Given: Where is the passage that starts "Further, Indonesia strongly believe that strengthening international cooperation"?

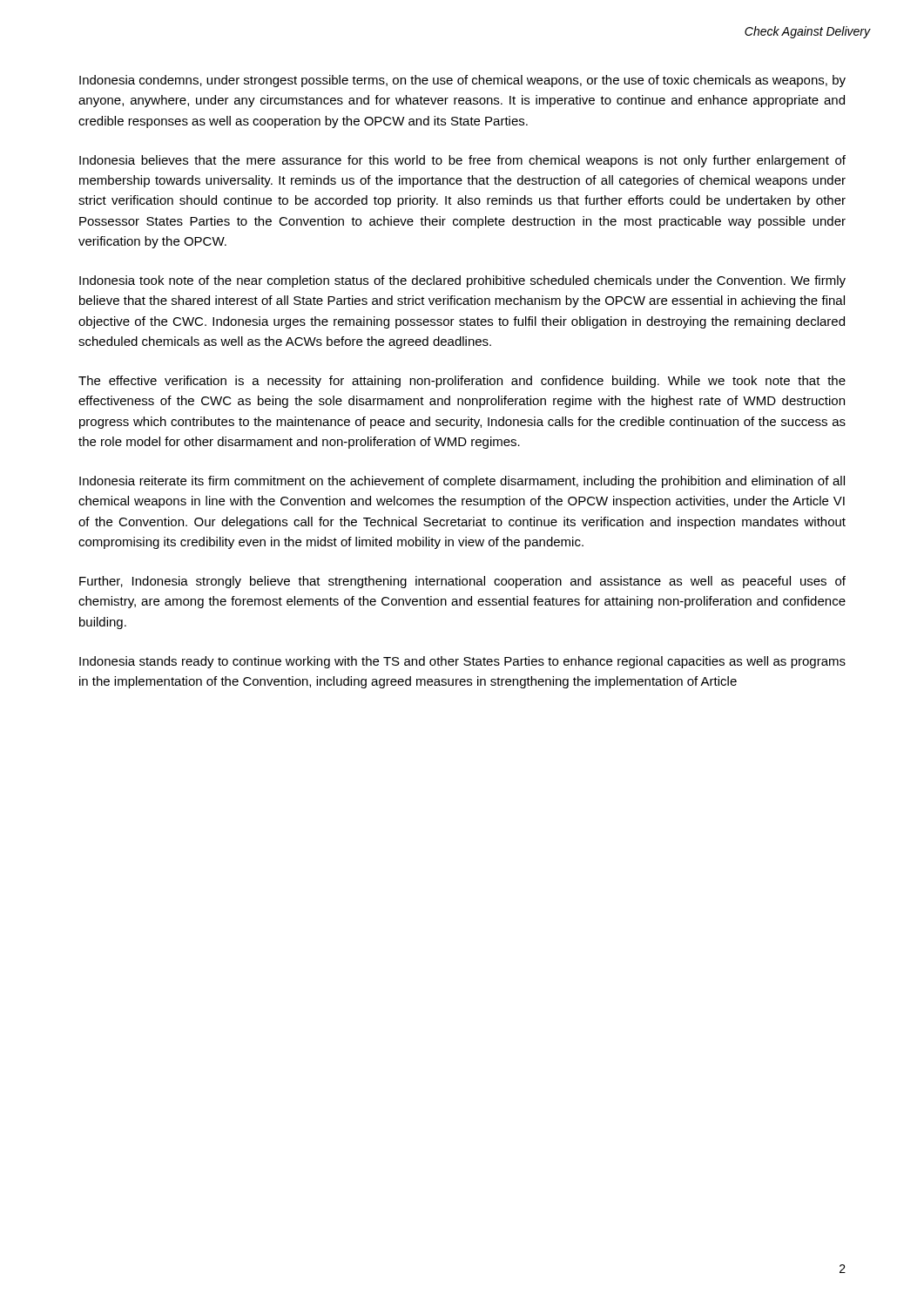Looking at the screenshot, I should coord(462,601).
